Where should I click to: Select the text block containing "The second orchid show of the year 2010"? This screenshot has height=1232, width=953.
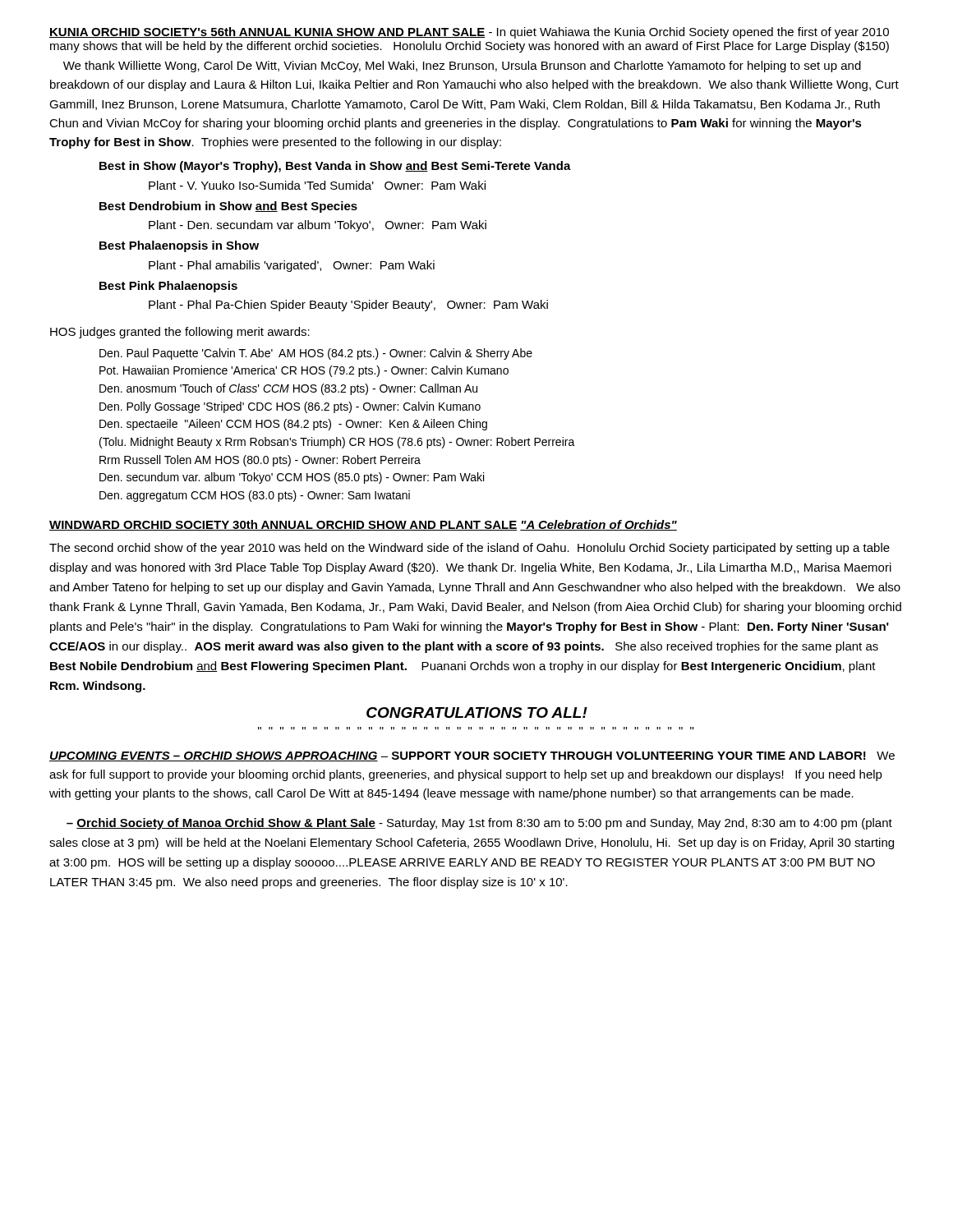(x=476, y=616)
